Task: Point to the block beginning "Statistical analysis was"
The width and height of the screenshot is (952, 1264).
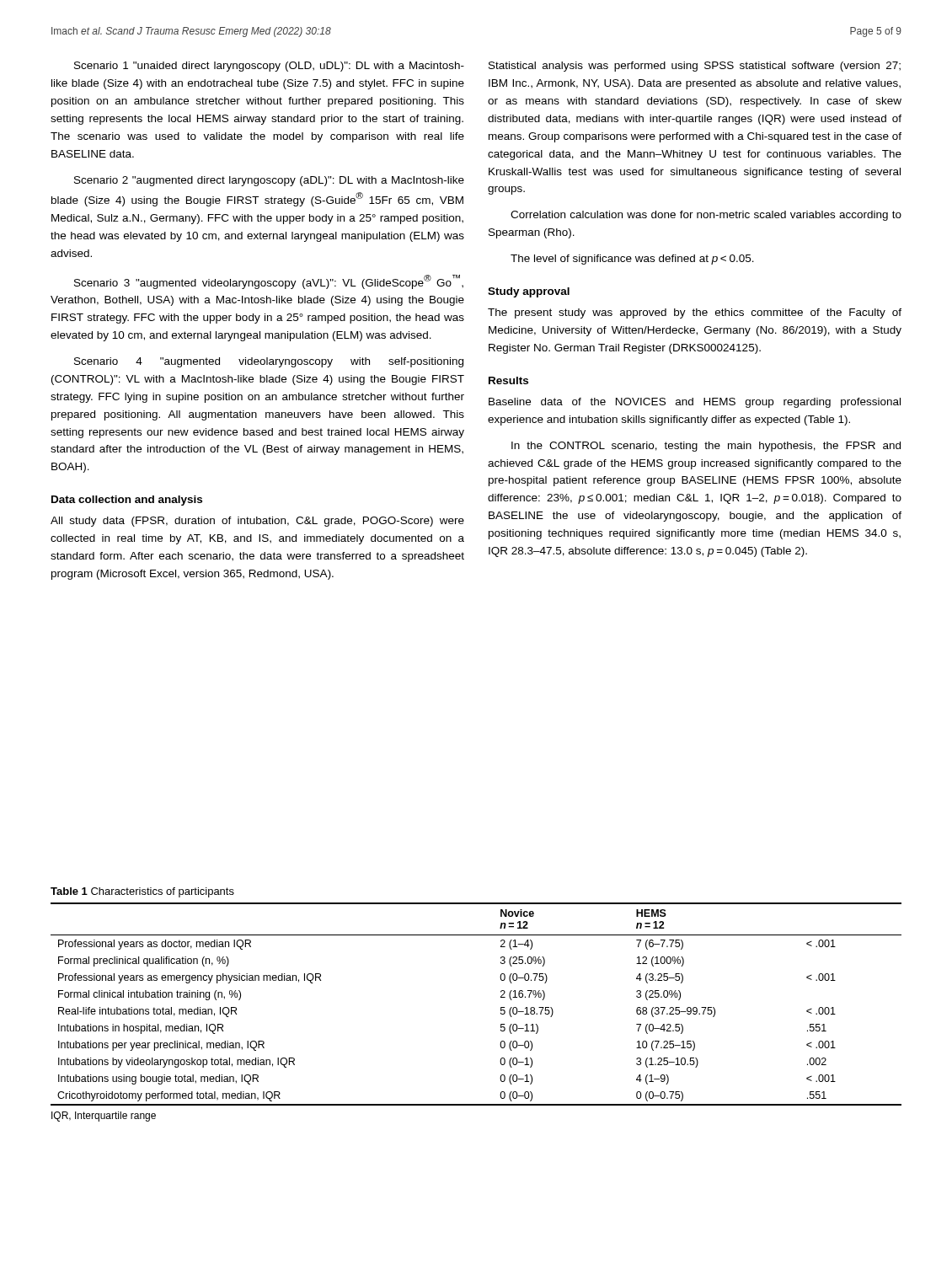Action: [695, 128]
